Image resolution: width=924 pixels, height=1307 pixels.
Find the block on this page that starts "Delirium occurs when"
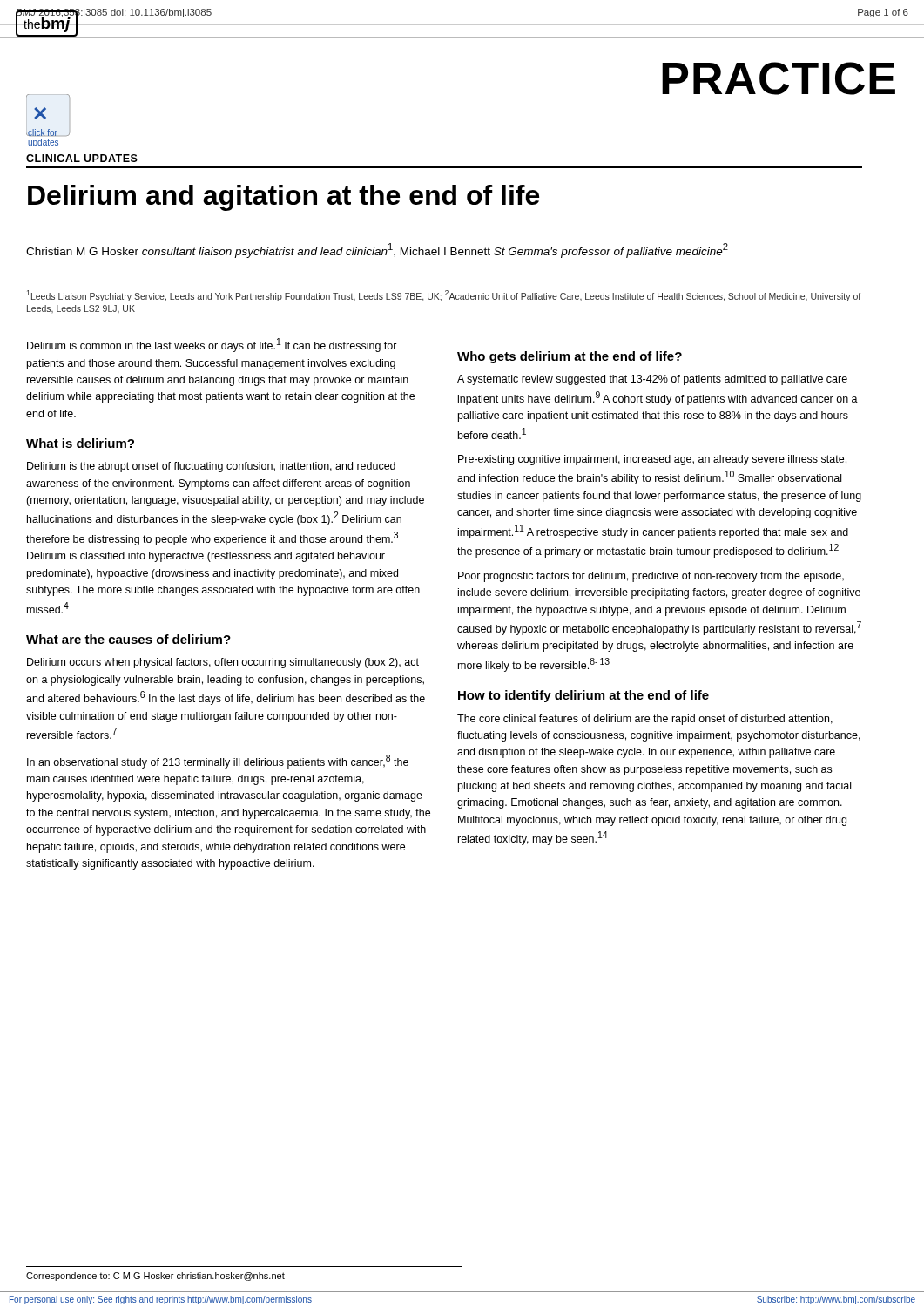(x=229, y=764)
